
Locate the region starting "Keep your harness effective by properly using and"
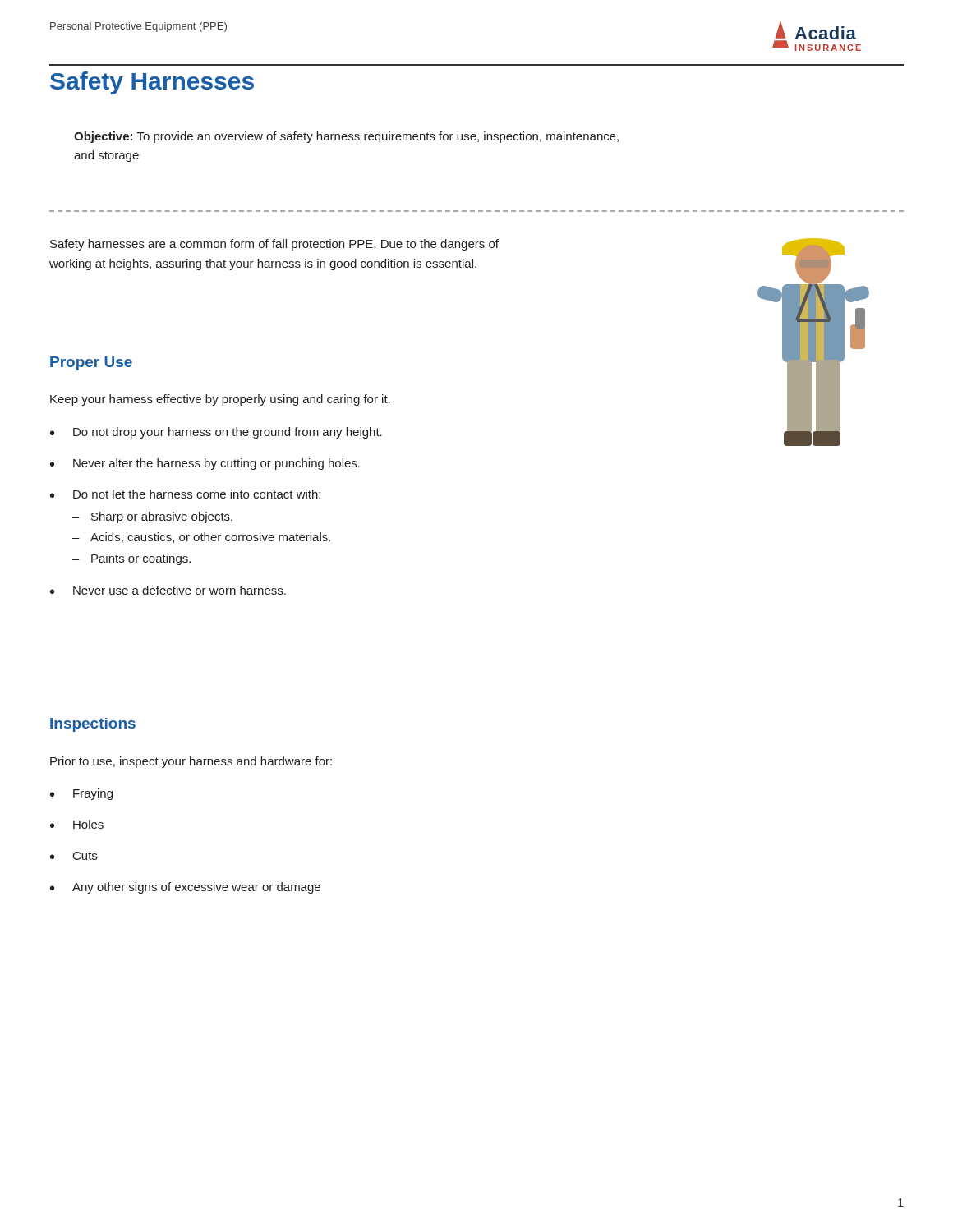(220, 399)
